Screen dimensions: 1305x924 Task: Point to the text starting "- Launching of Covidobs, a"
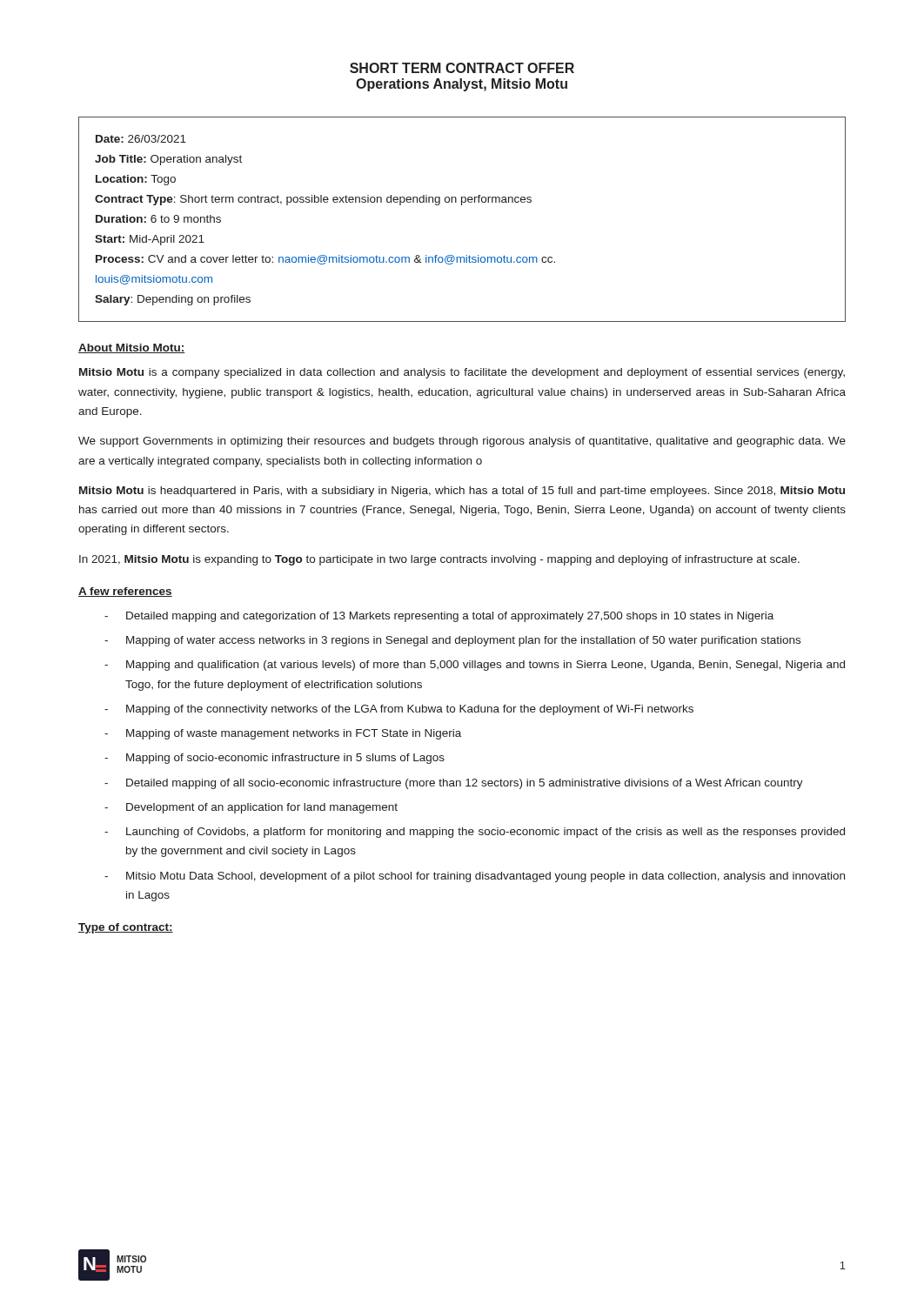[x=475, y=842]
